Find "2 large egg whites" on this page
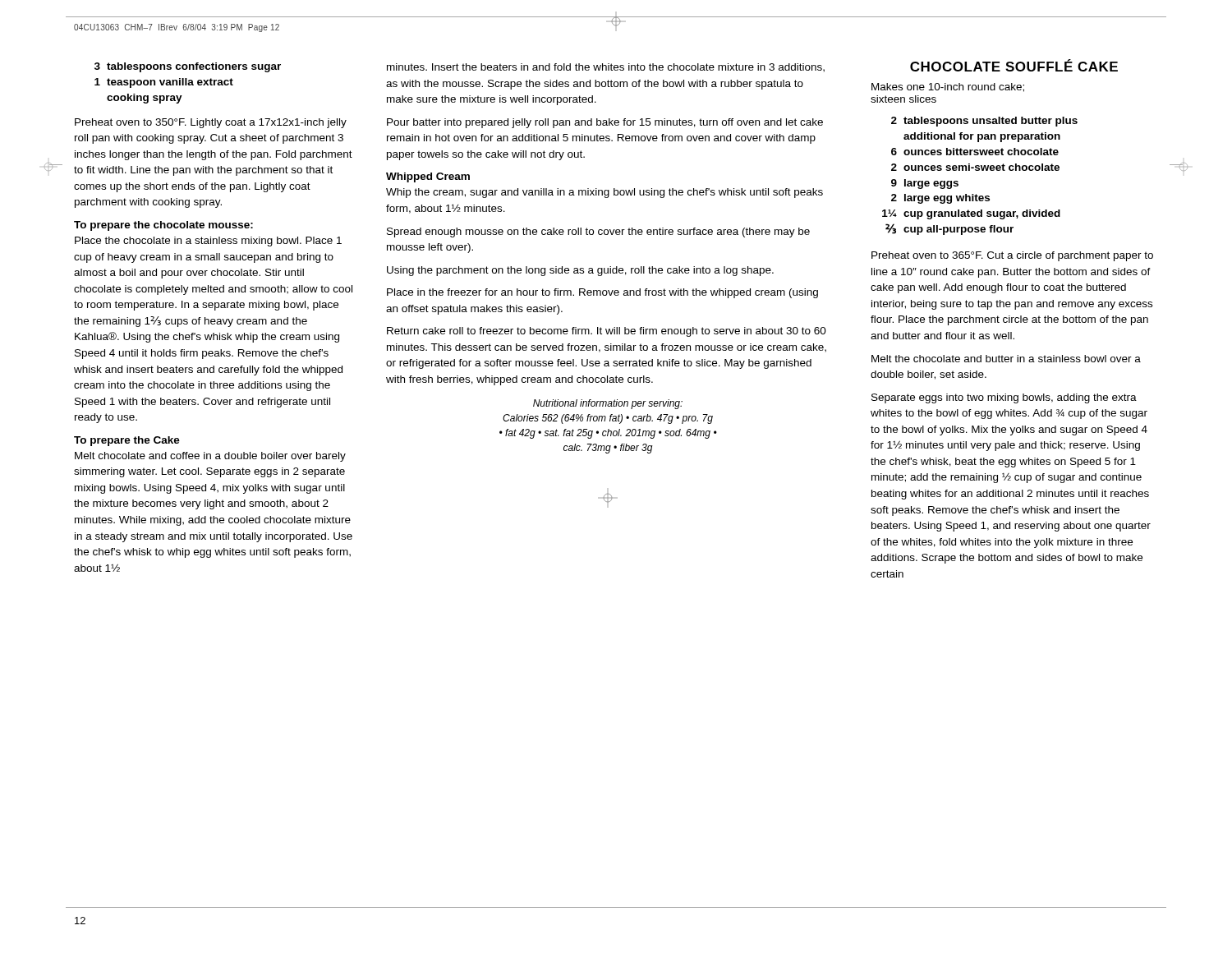 click(x=931, y=199)
